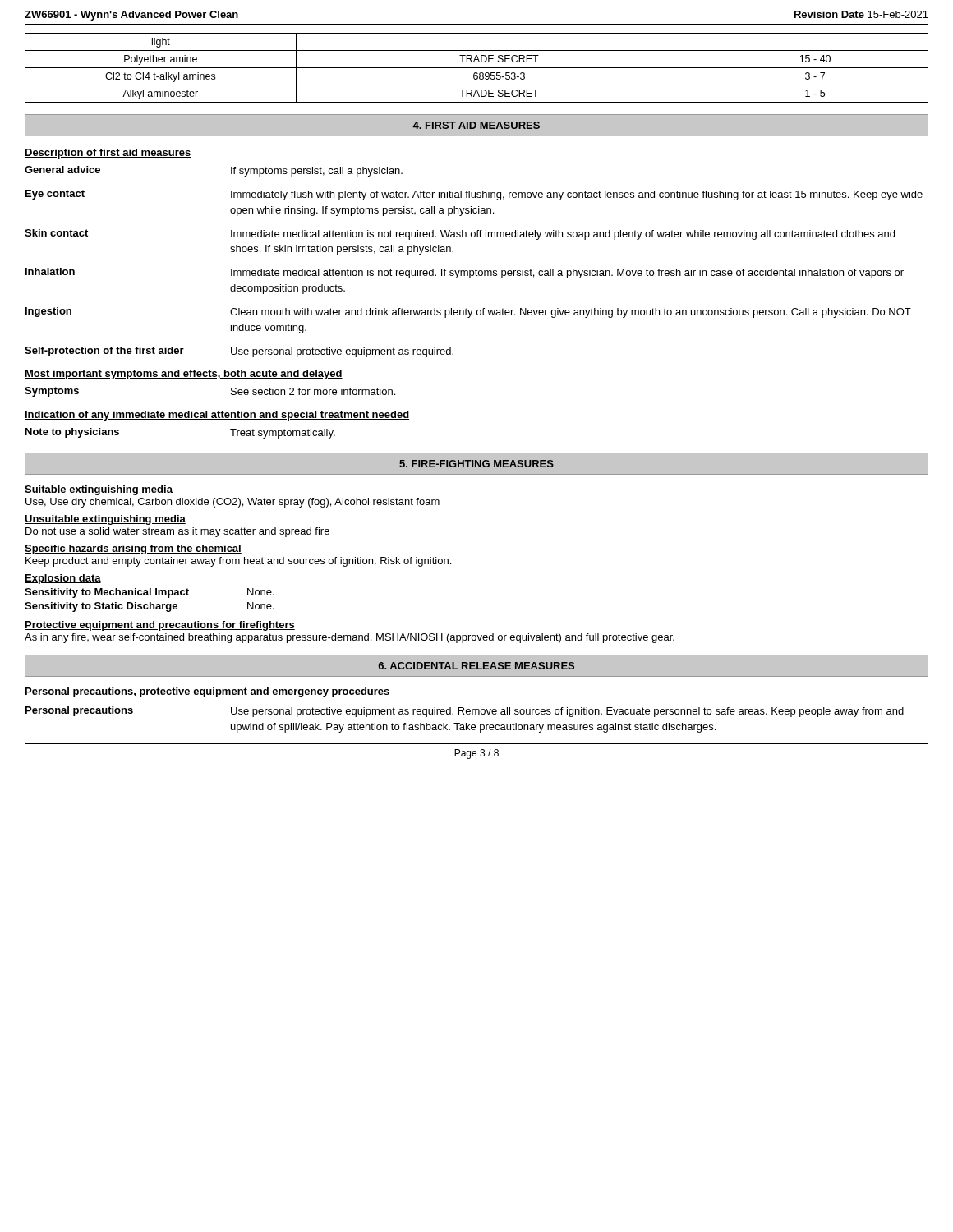The image size is (953, 1232).
Task: Find the text block with the text "Inhalation Immediate medical attention is"
Action: tap(476, 281)
